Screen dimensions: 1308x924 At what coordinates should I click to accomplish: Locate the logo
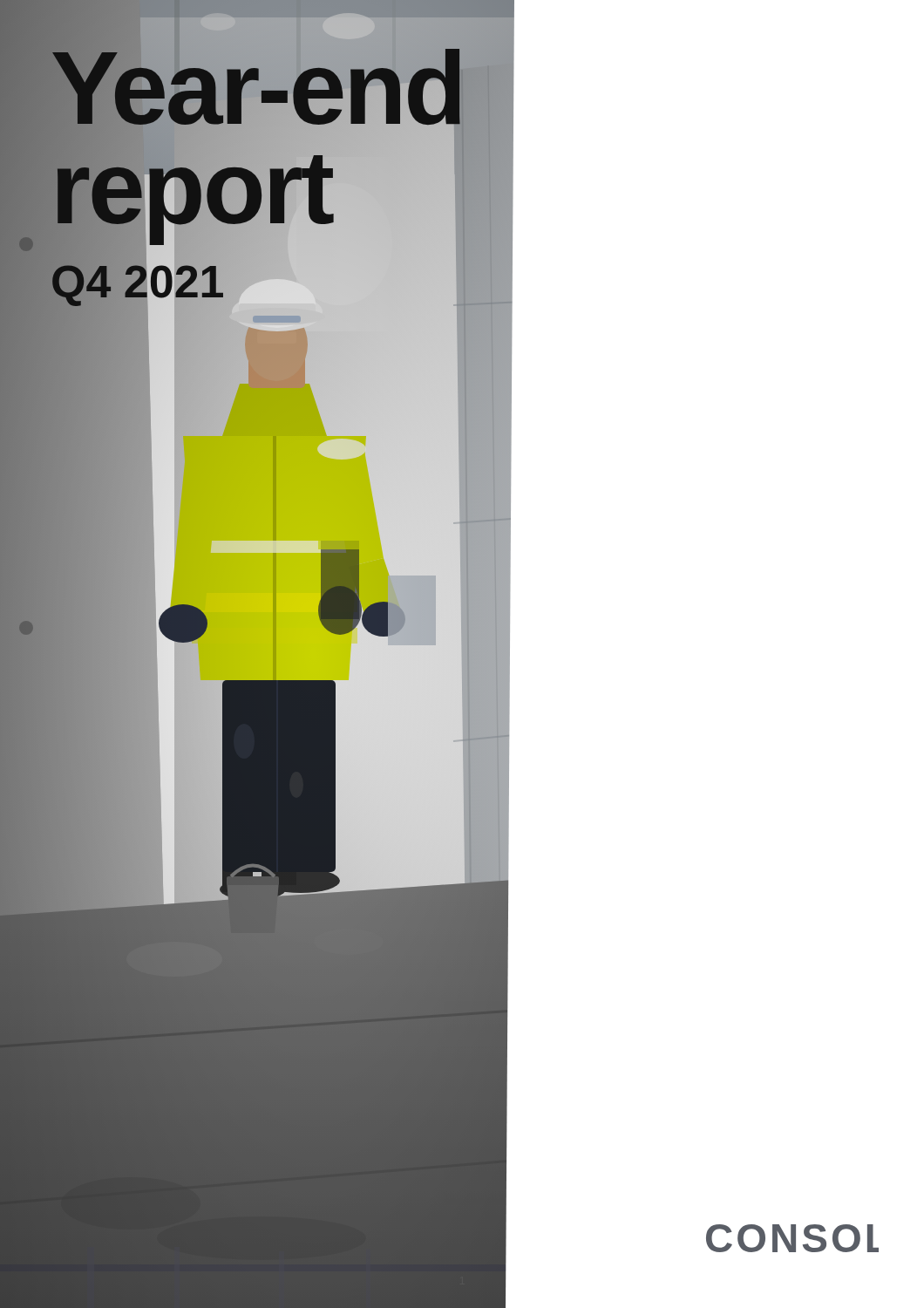click(791, 1240)
